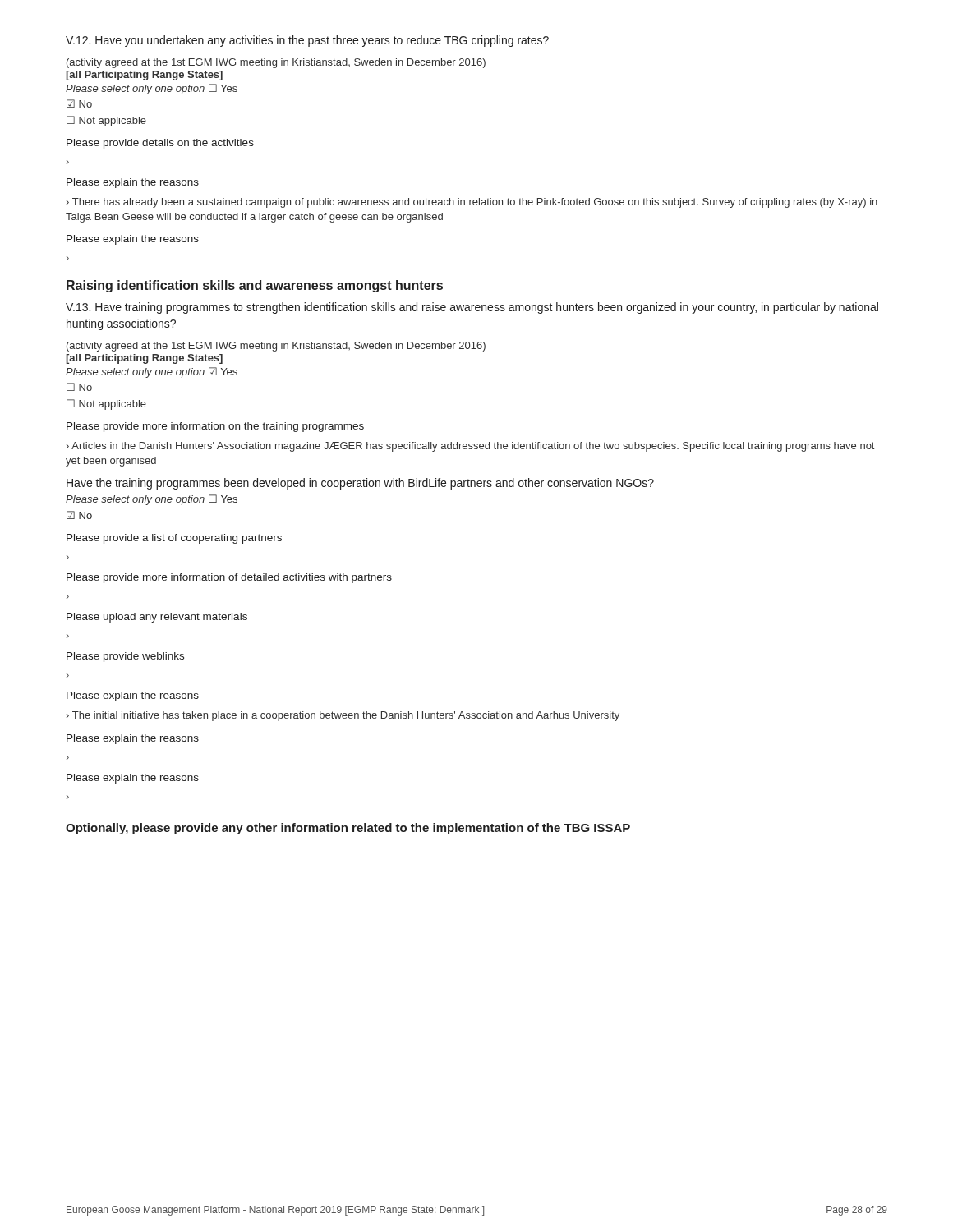Screen dimensions: 1232x953
Task: Select the section header that says "Optionally, please provide any other information"
Action: 348,827
